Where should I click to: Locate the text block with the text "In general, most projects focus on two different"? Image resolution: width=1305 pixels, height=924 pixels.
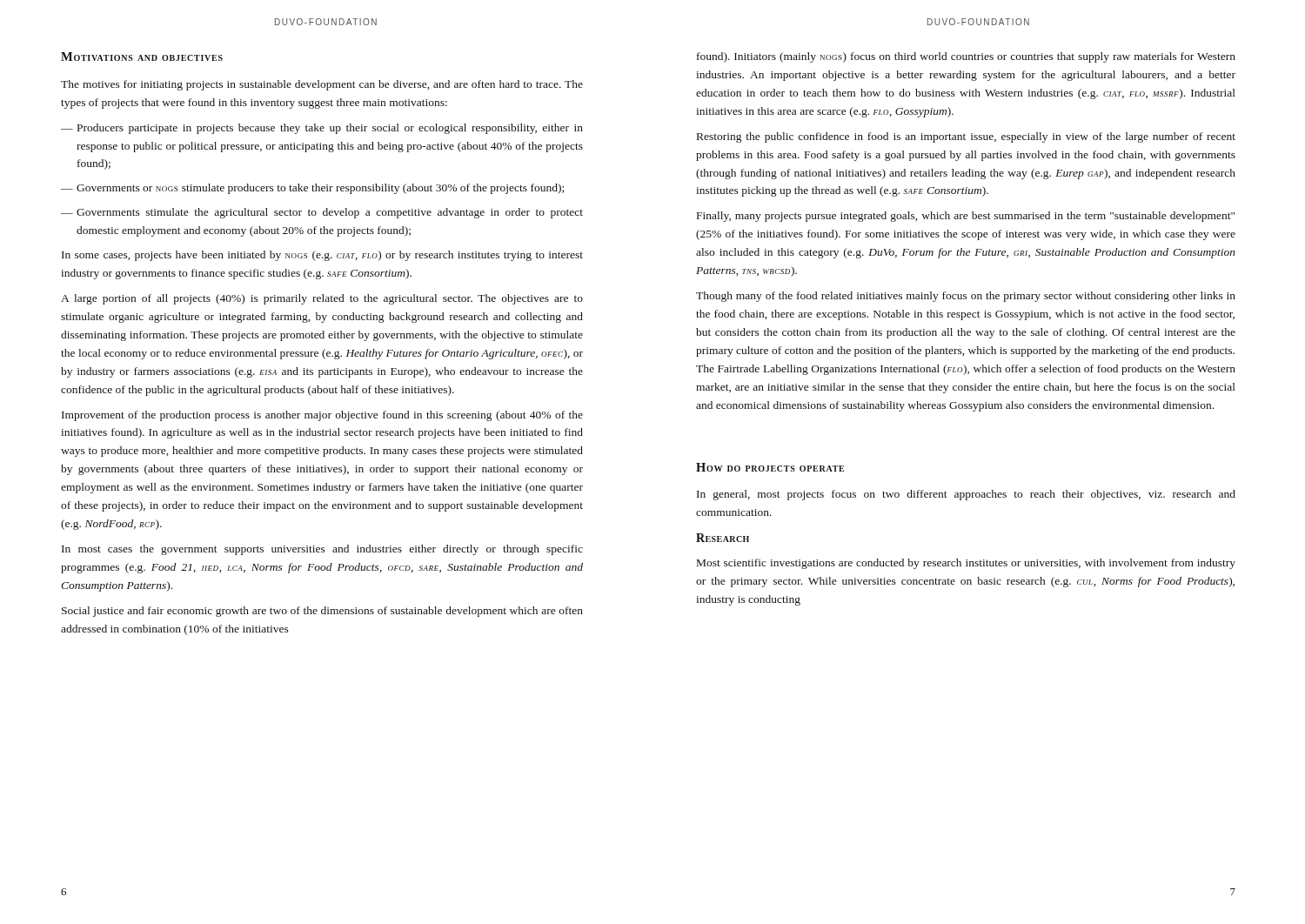tap(966, 504)
